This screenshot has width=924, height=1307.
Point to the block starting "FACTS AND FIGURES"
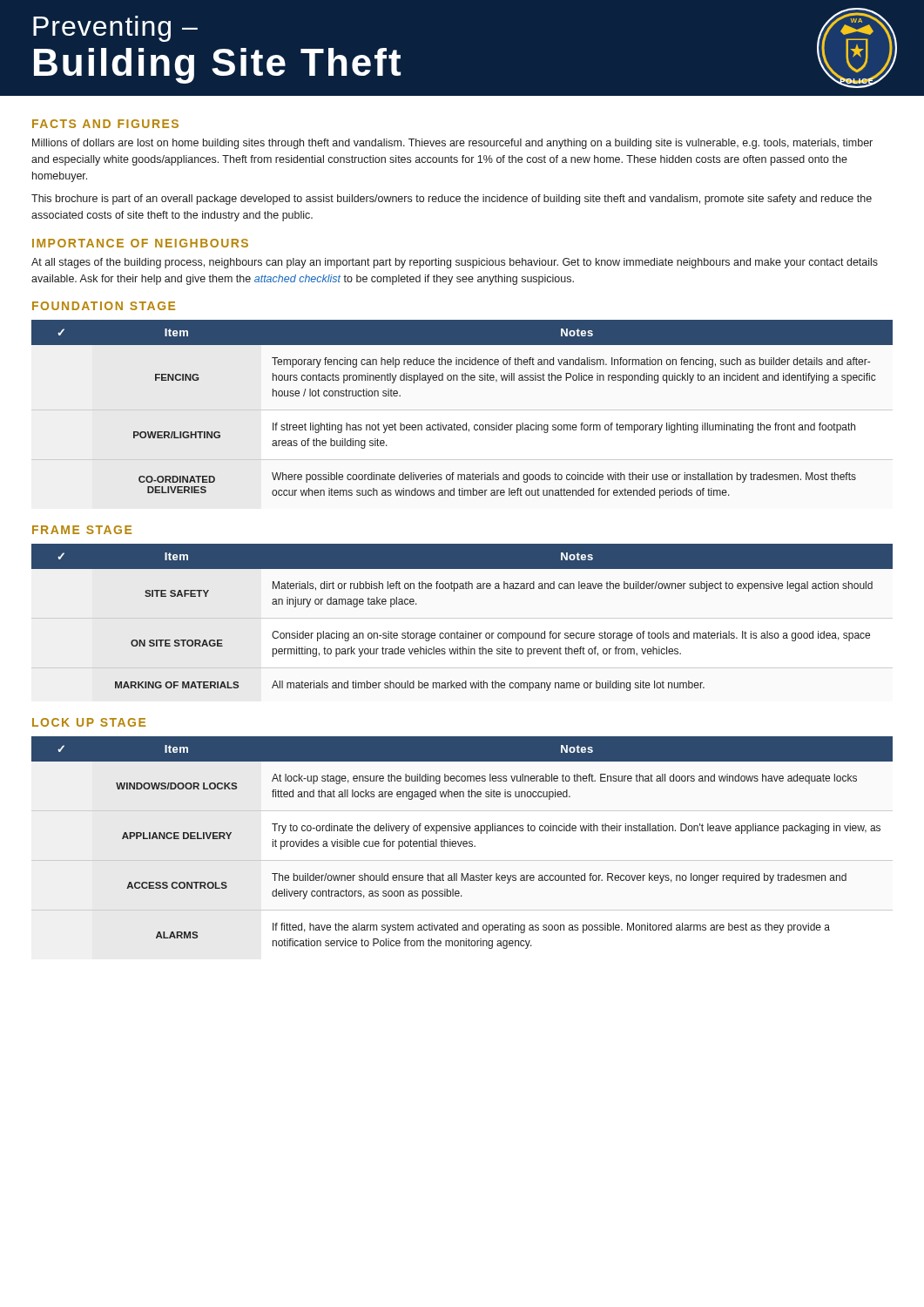(106, 124)
